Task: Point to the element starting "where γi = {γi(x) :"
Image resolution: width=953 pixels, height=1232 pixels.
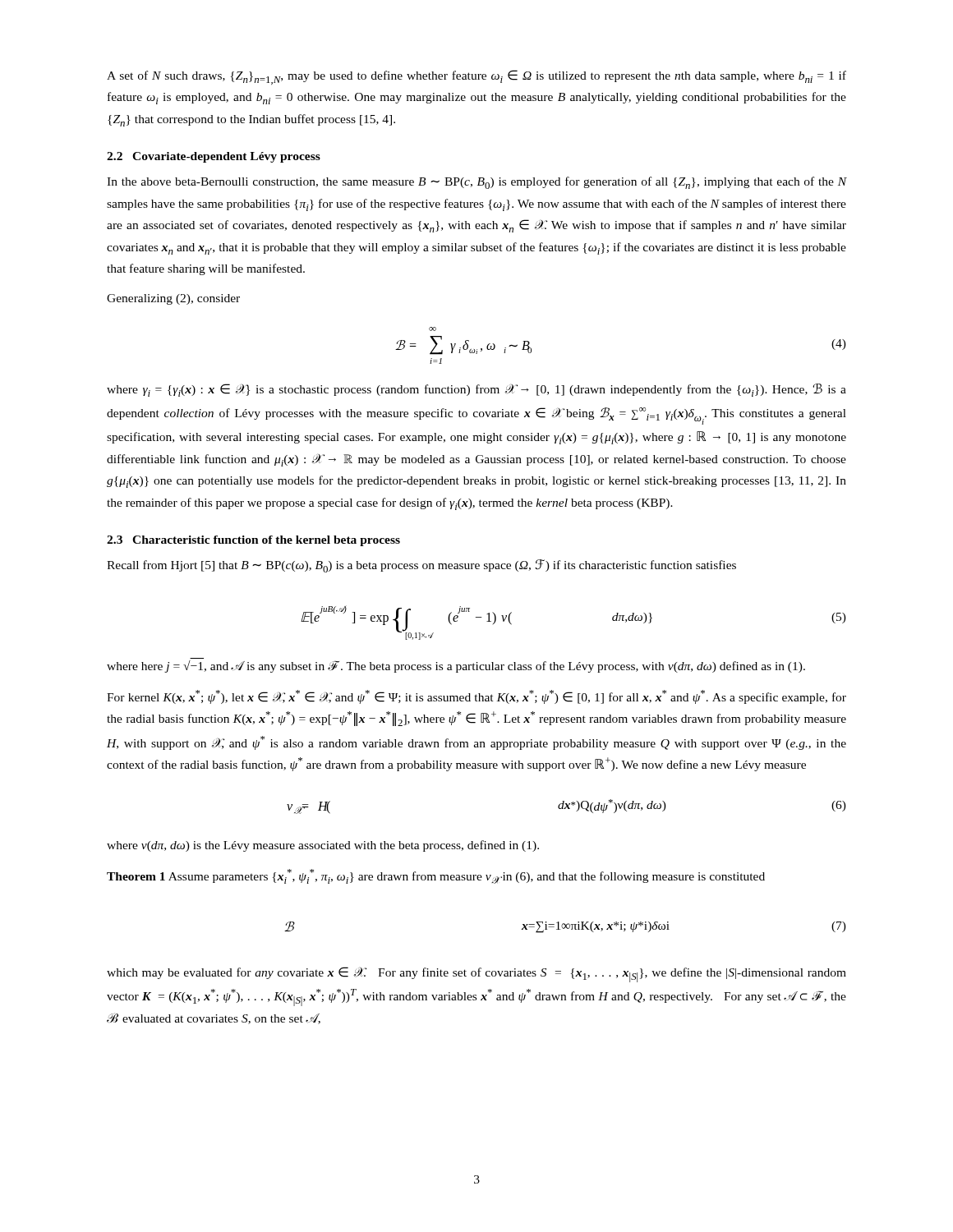Action: tap(476, 447)
